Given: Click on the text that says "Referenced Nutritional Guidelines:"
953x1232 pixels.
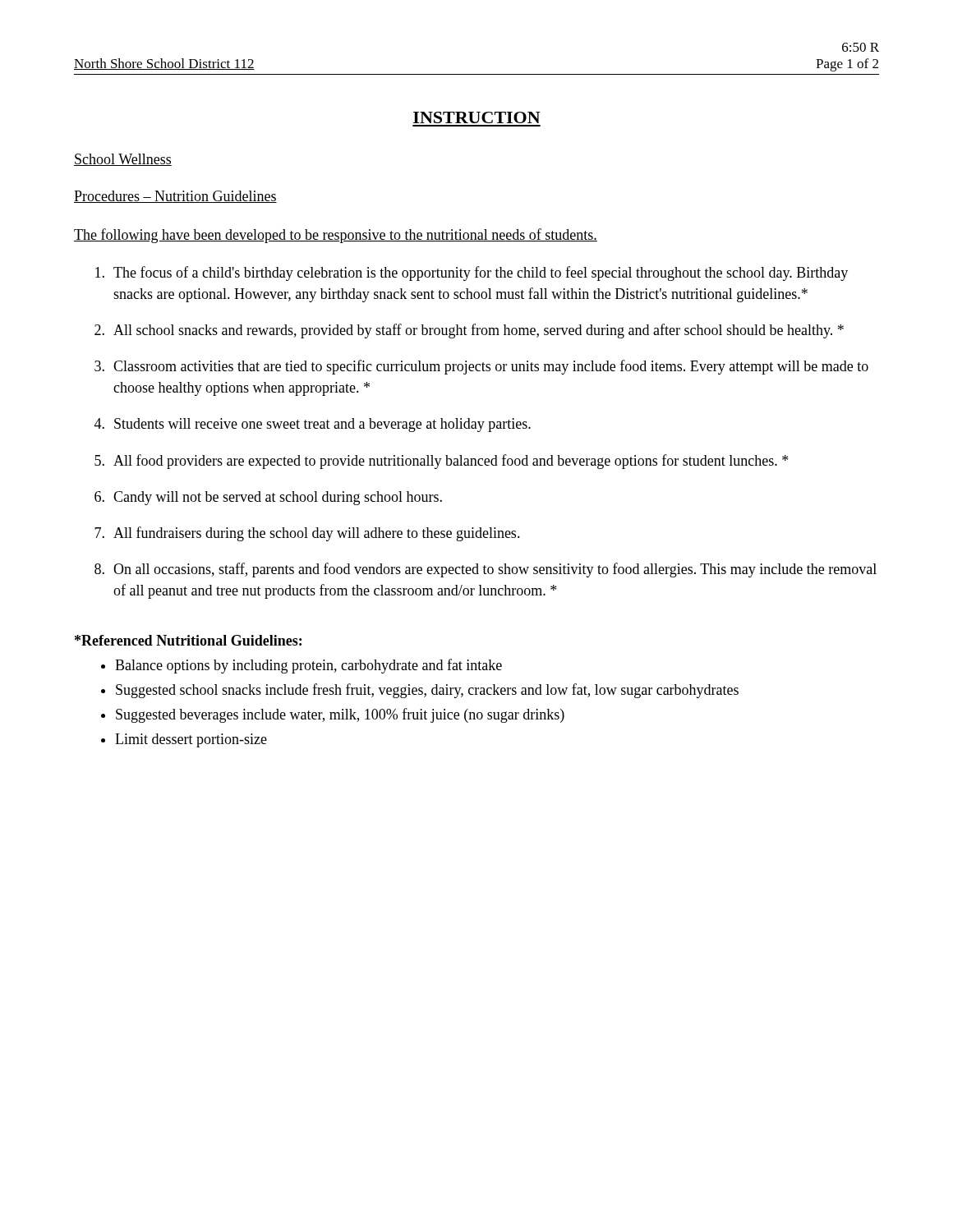Looking at the screenshot, I should (188, 641).
